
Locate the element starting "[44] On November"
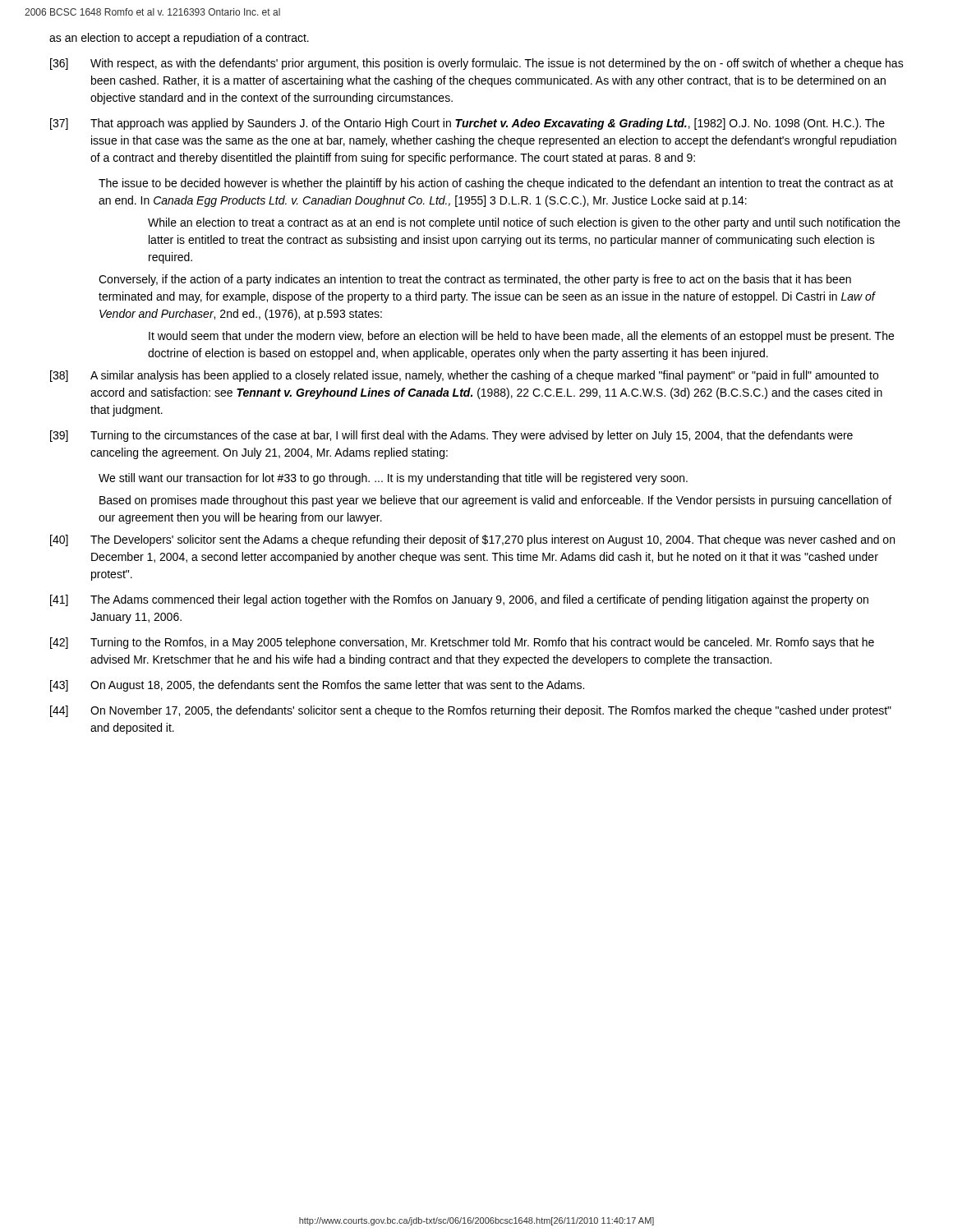[x=476, y=719]
